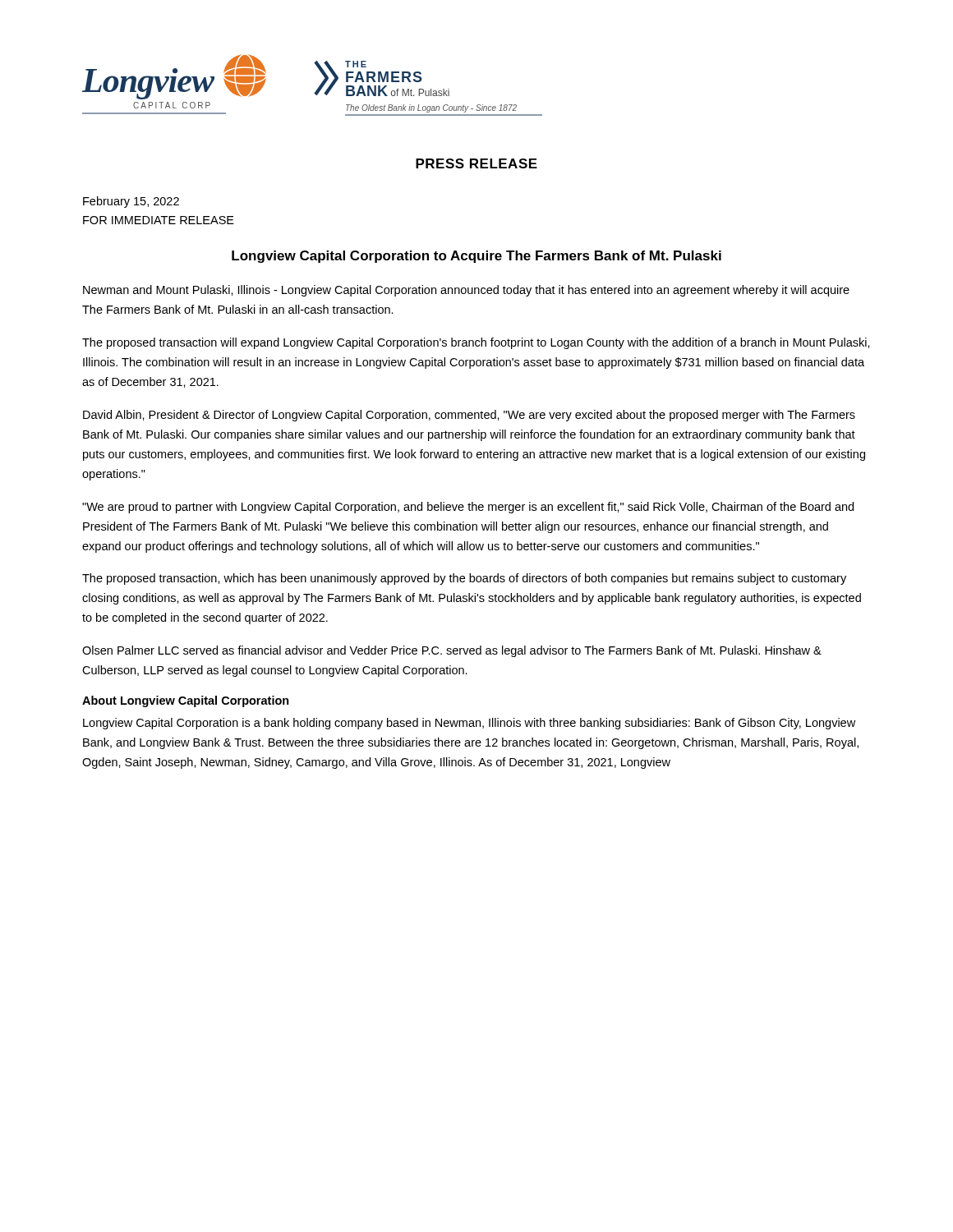
Task: Click on the text block that reads "The proposed transaction, which has"
Action: click(472, 598)
